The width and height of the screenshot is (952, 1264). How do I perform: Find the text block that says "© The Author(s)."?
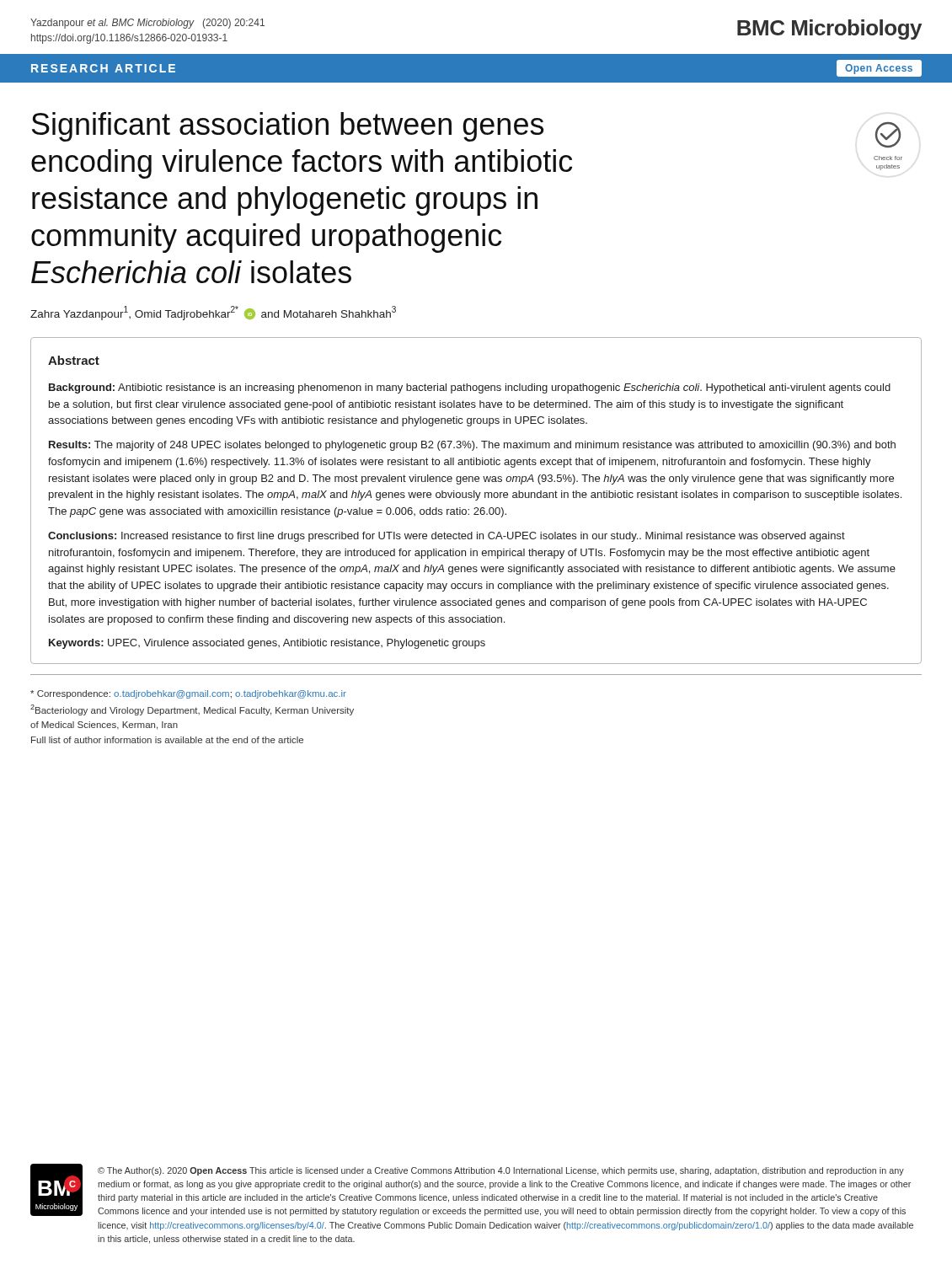[x=506, y=1204]
